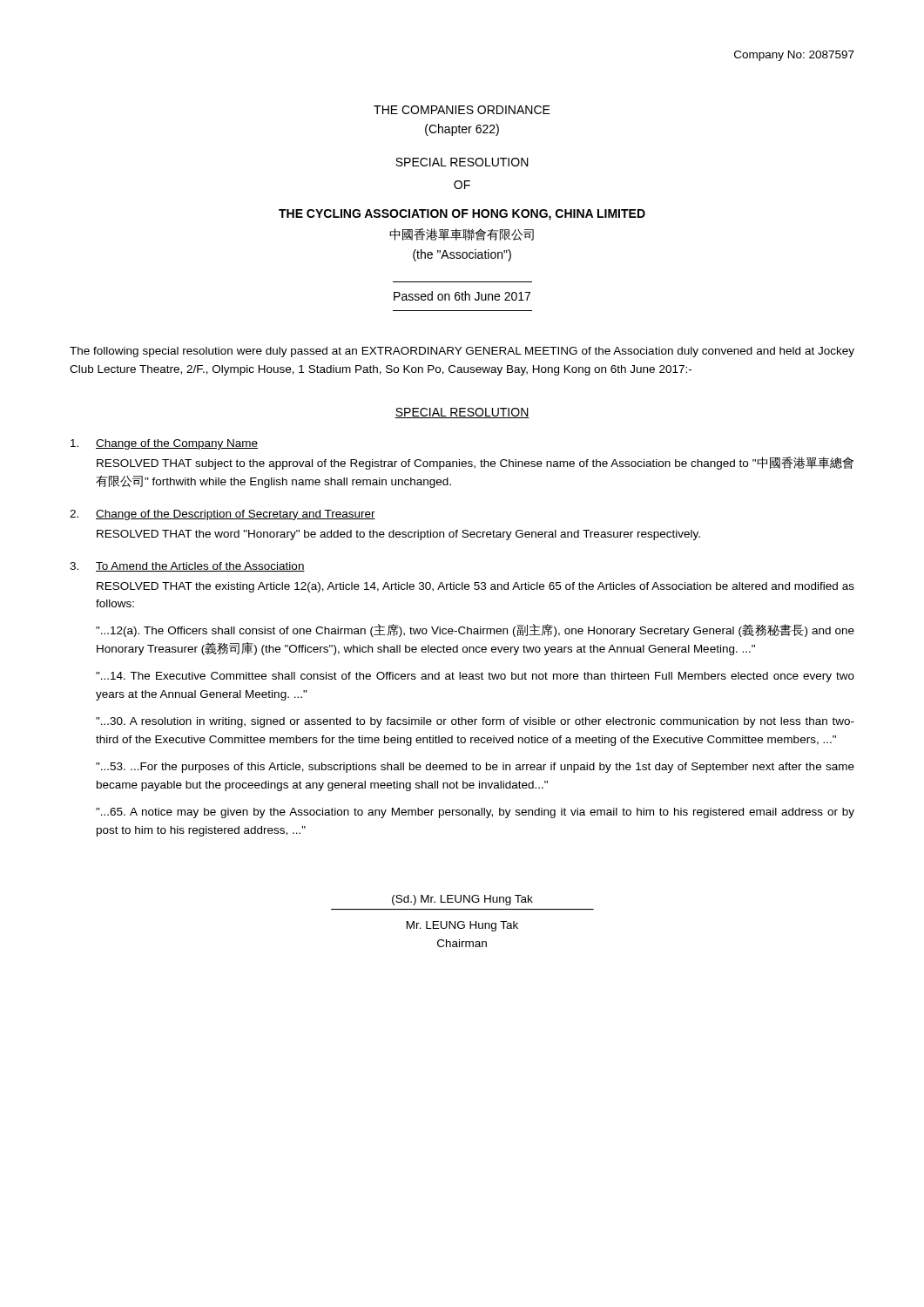Where does it say "THE COMPANIES ORDINANCE (Chapter 622)"?
924x1307 pixels.
[x=462, y=120]
